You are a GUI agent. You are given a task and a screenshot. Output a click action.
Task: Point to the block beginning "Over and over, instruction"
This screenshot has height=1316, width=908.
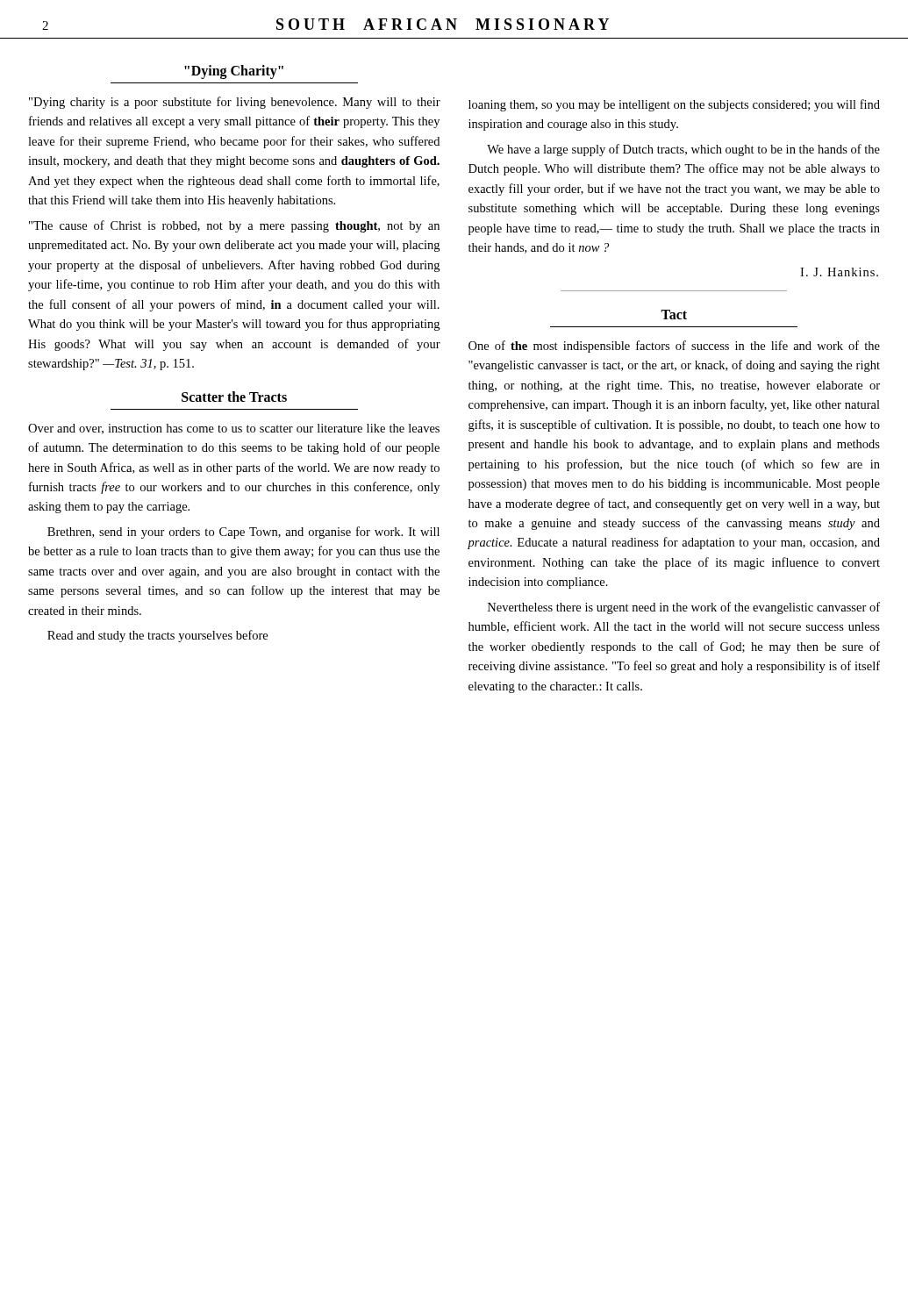[x=234, y=532]
